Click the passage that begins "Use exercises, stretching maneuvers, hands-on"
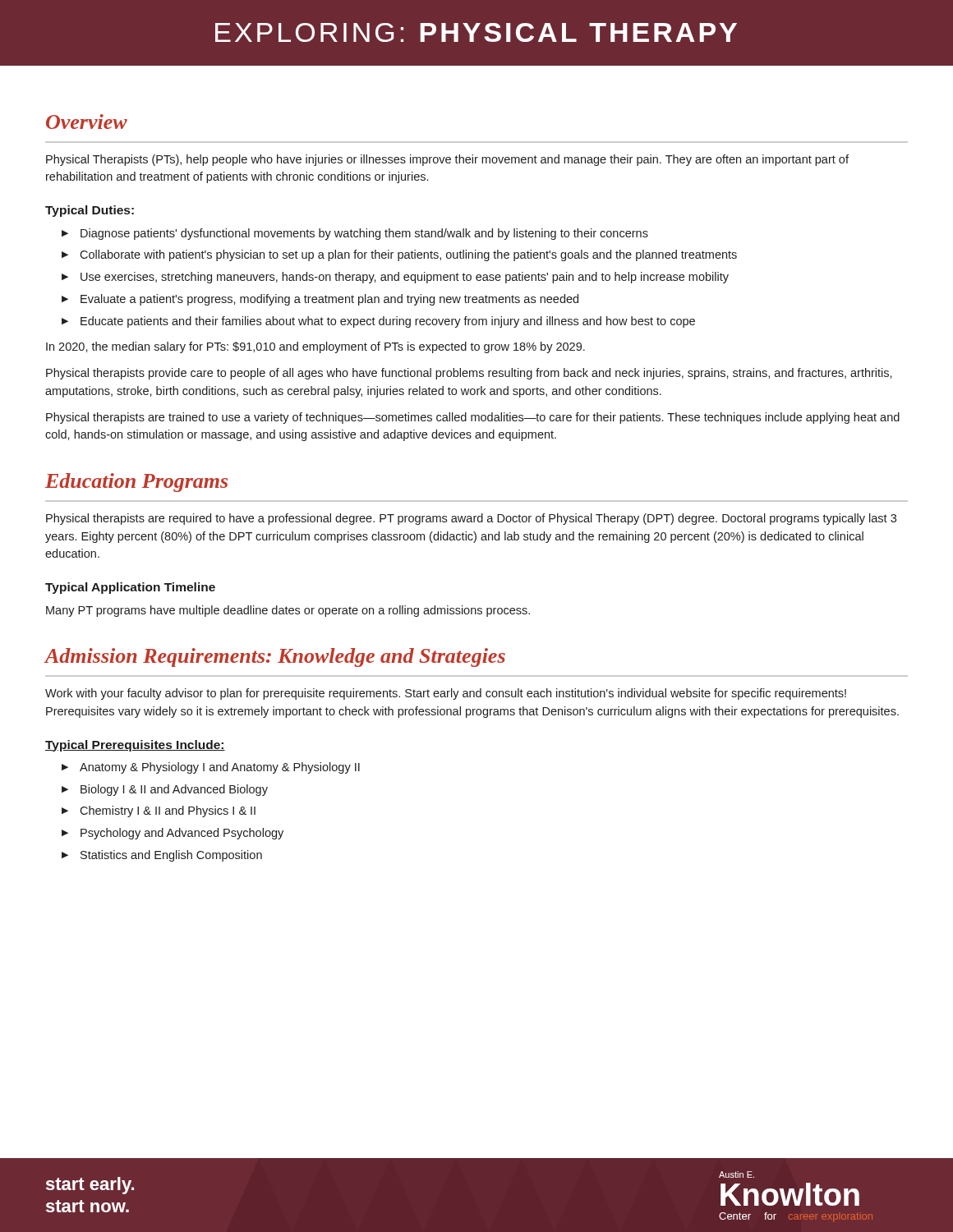The image size is (953, 1232). [404, 277]
